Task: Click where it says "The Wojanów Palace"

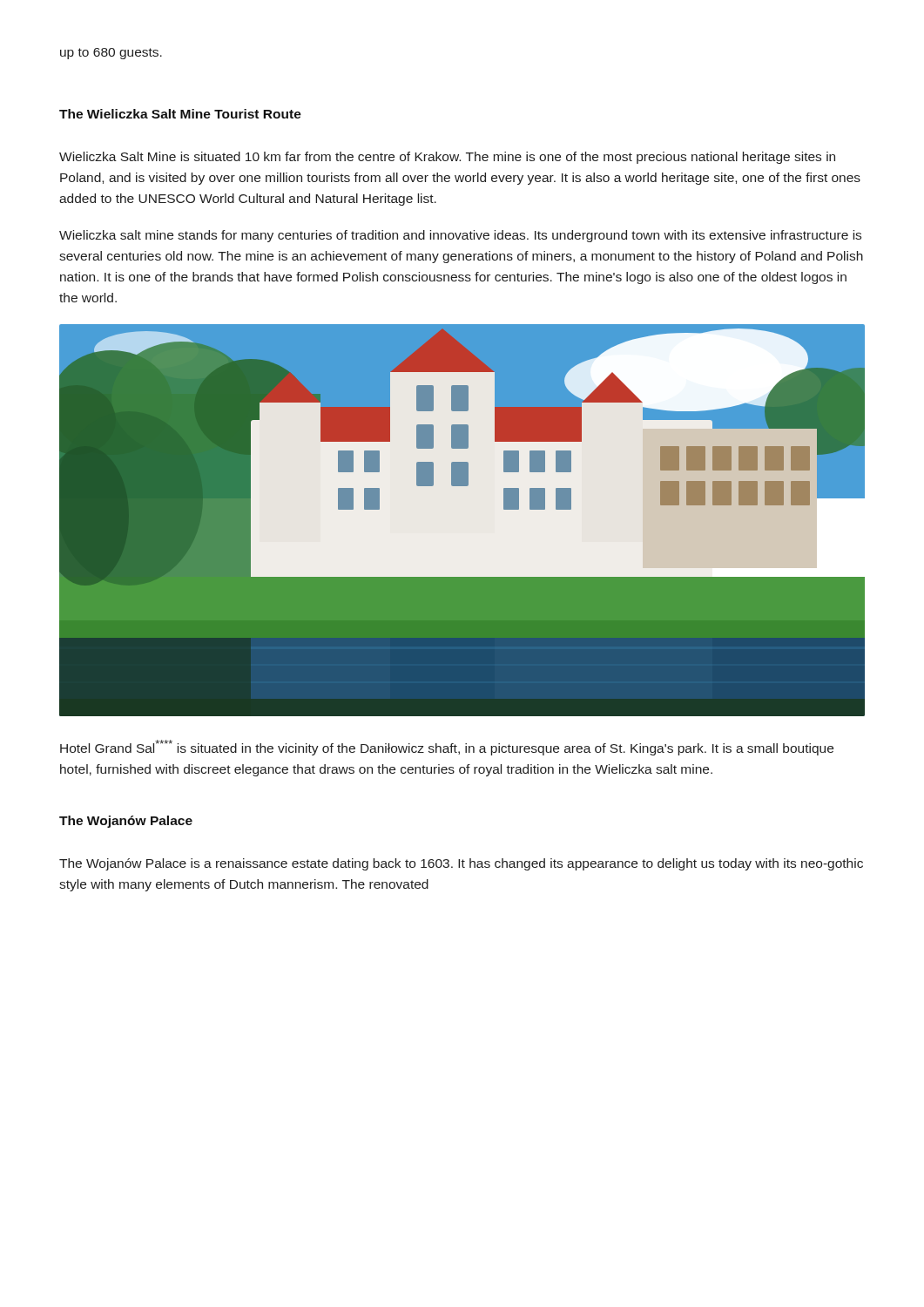Action: 126,821
